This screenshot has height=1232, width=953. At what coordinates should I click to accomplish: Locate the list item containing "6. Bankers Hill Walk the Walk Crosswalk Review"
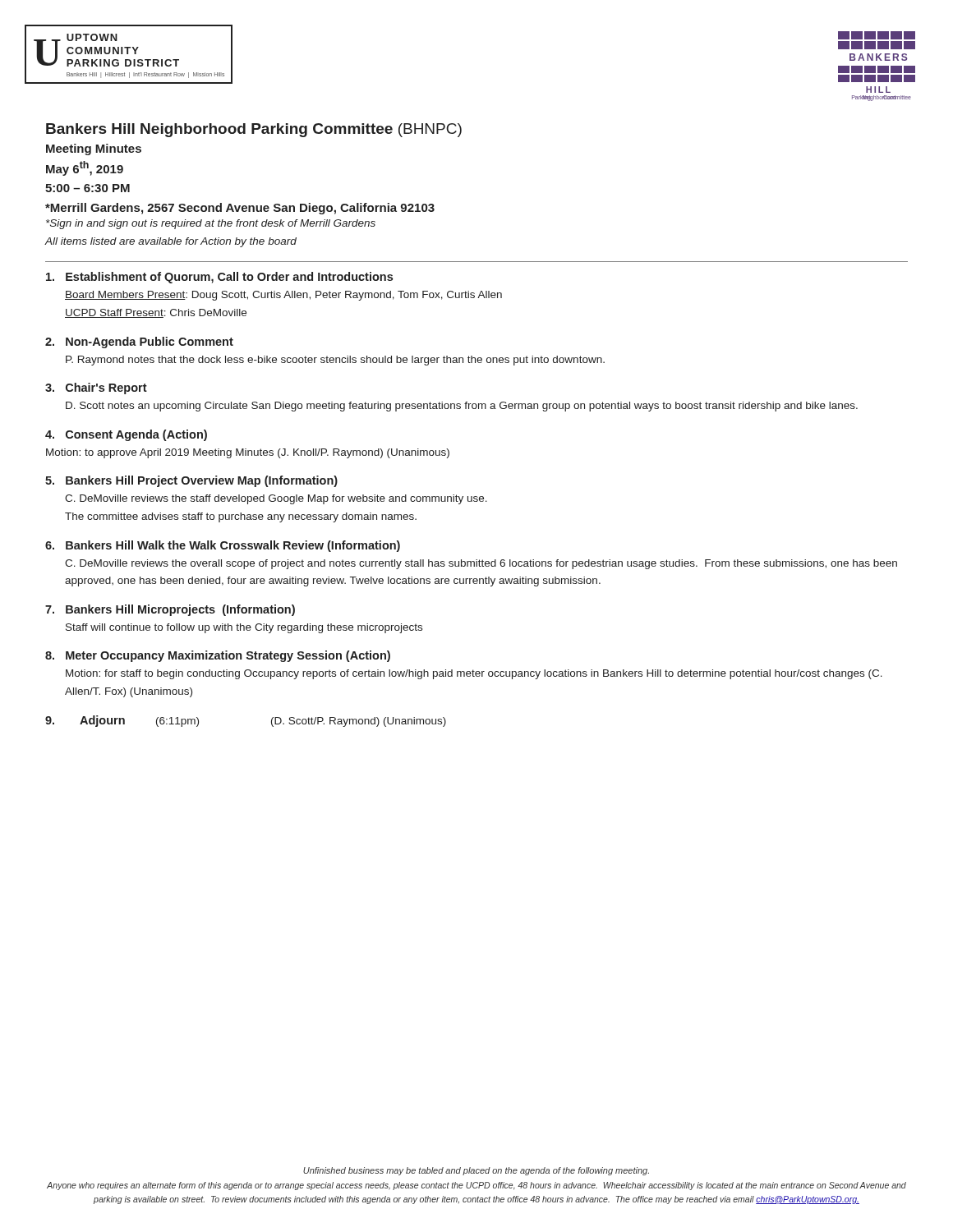[476, 564]
